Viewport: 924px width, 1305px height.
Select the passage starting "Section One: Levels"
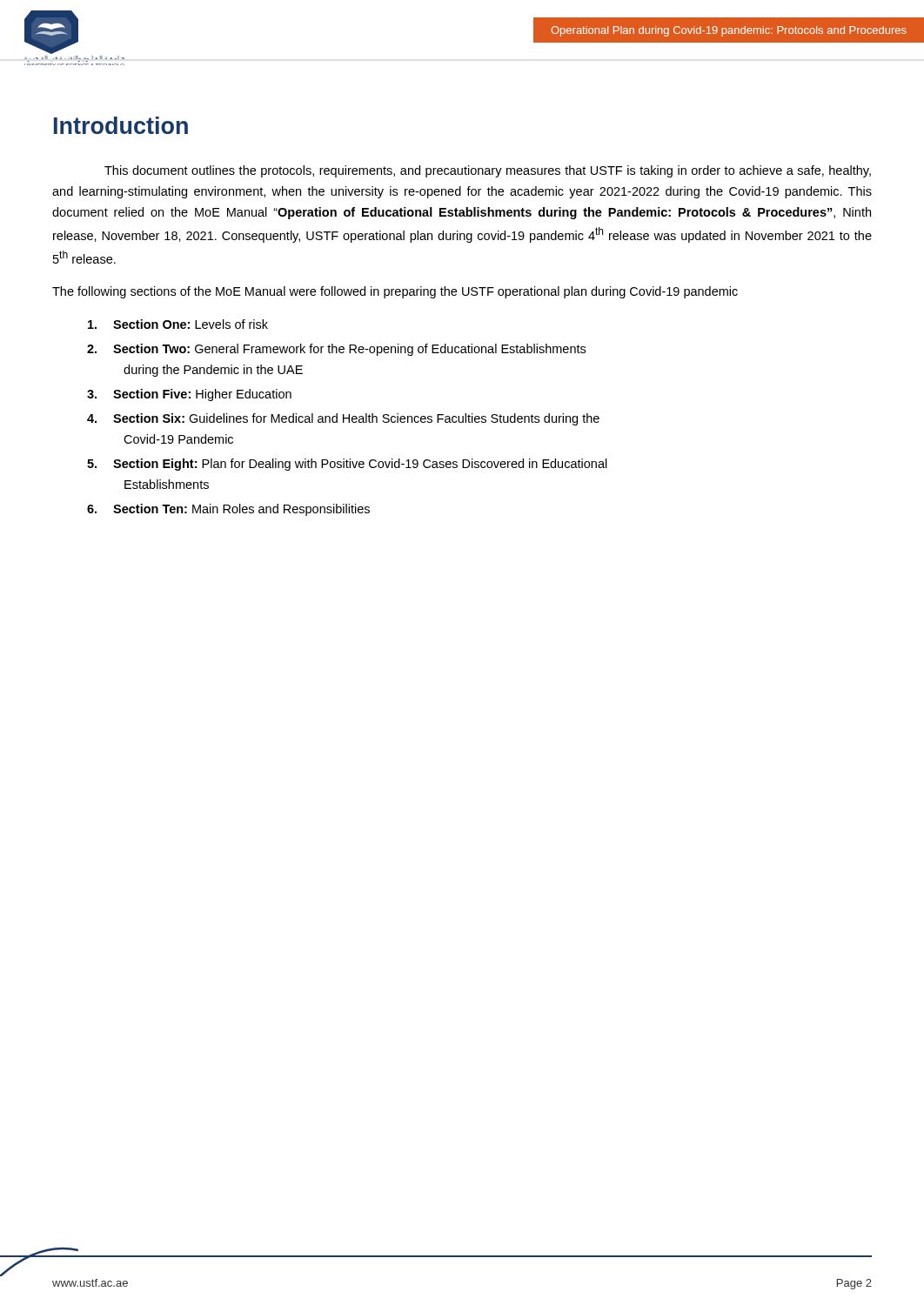click(178, 324)
